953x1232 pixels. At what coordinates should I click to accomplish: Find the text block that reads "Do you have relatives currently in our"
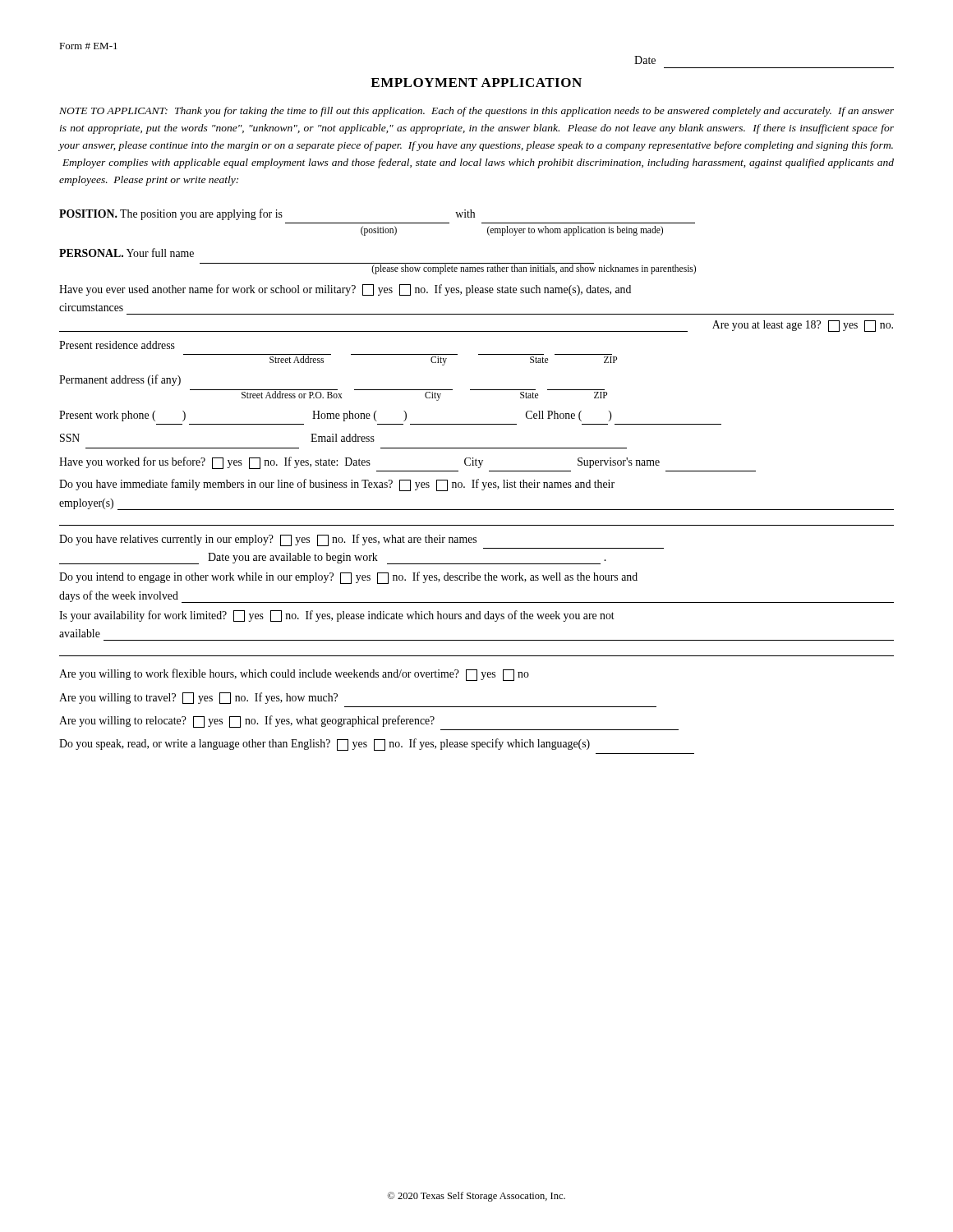[361, 539]
